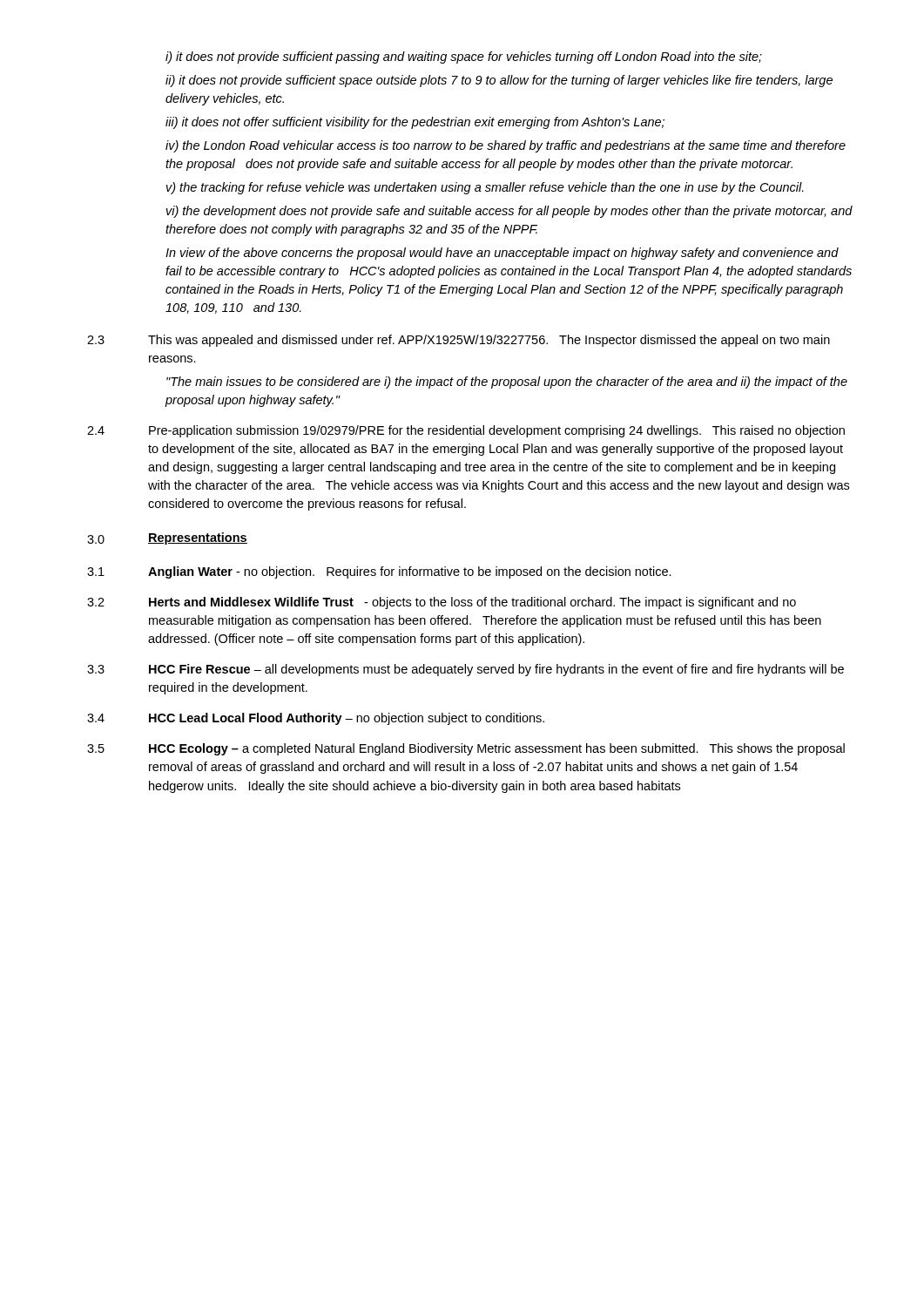Click on the text block containing "4 HCC Lead Local"
The width and height of the screenshot is (924, 1307).
[471, 719]
